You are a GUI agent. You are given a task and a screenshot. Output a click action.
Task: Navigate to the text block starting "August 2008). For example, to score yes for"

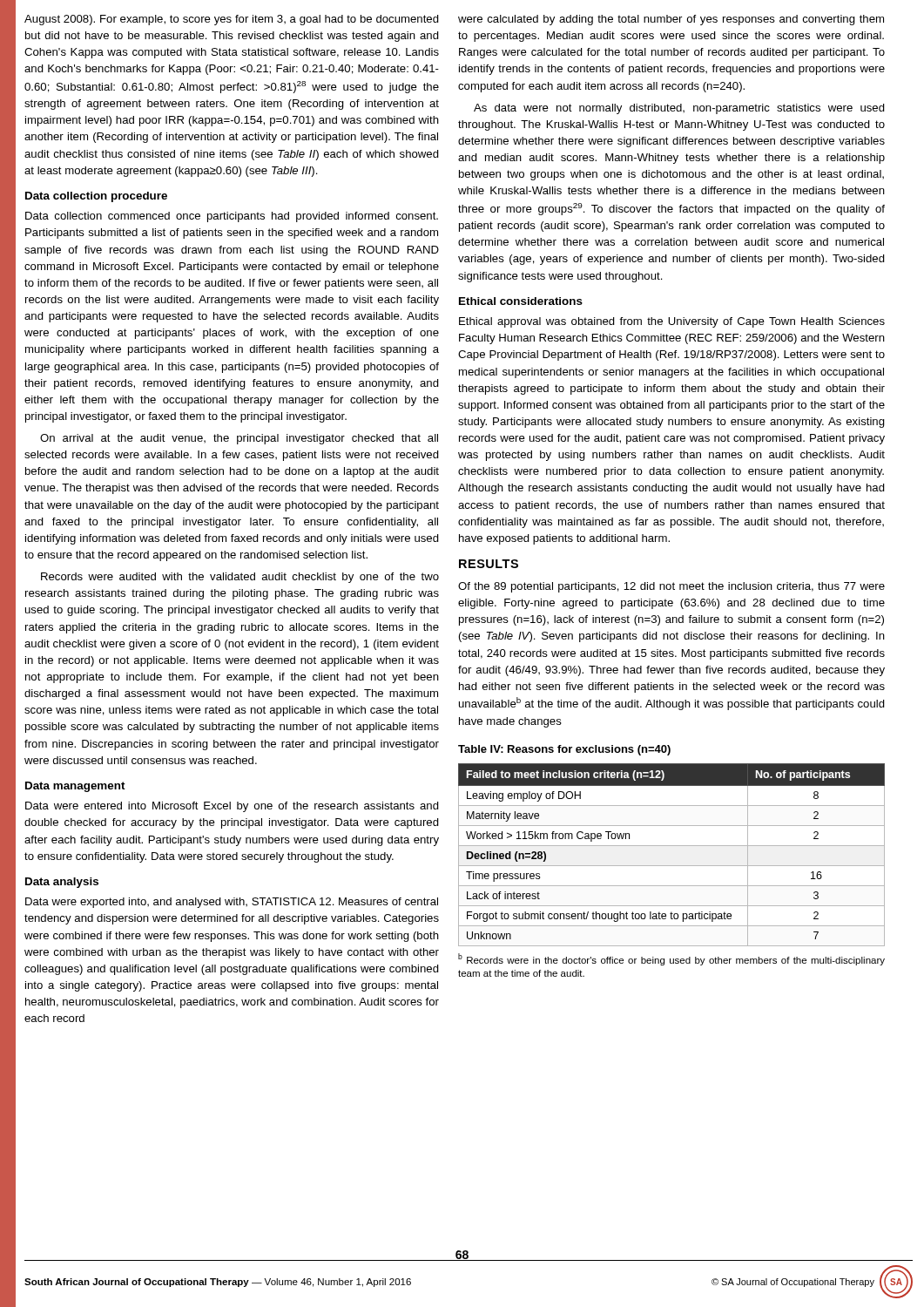click(x=232, y=94)
